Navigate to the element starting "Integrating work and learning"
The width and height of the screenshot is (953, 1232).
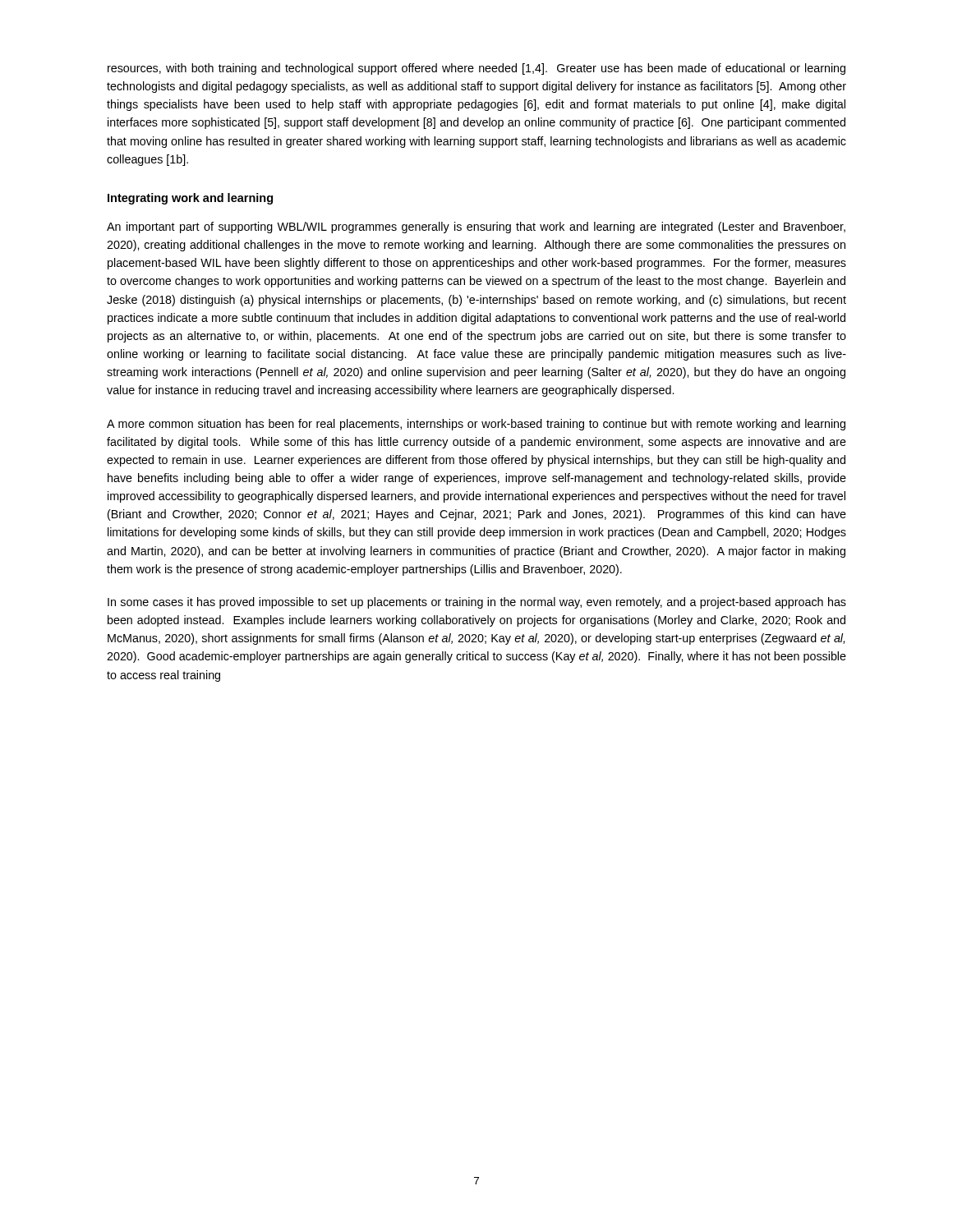pyautogui.click(x=190, y=198)
